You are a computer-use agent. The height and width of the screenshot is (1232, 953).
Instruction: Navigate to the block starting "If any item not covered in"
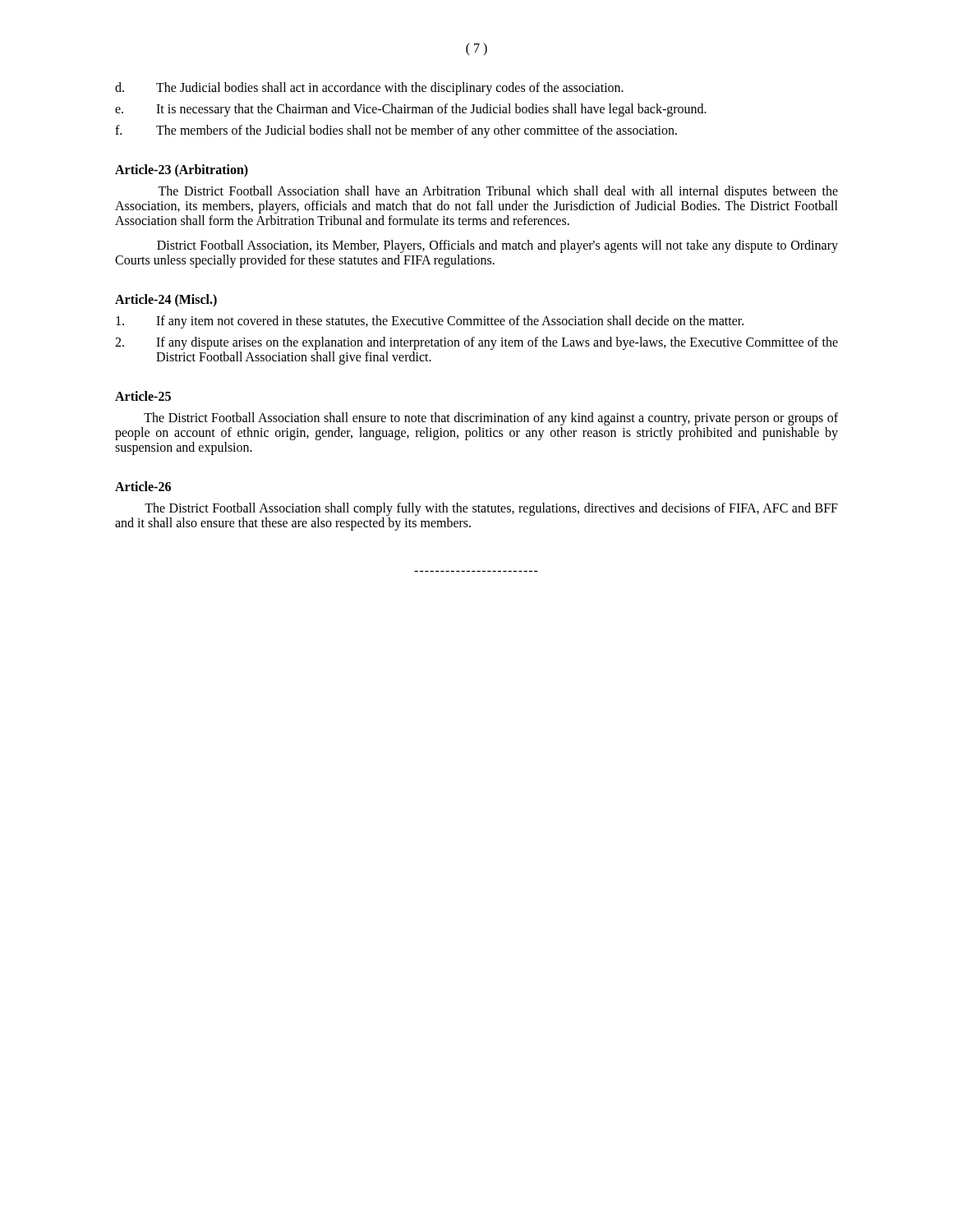[476, 321]
